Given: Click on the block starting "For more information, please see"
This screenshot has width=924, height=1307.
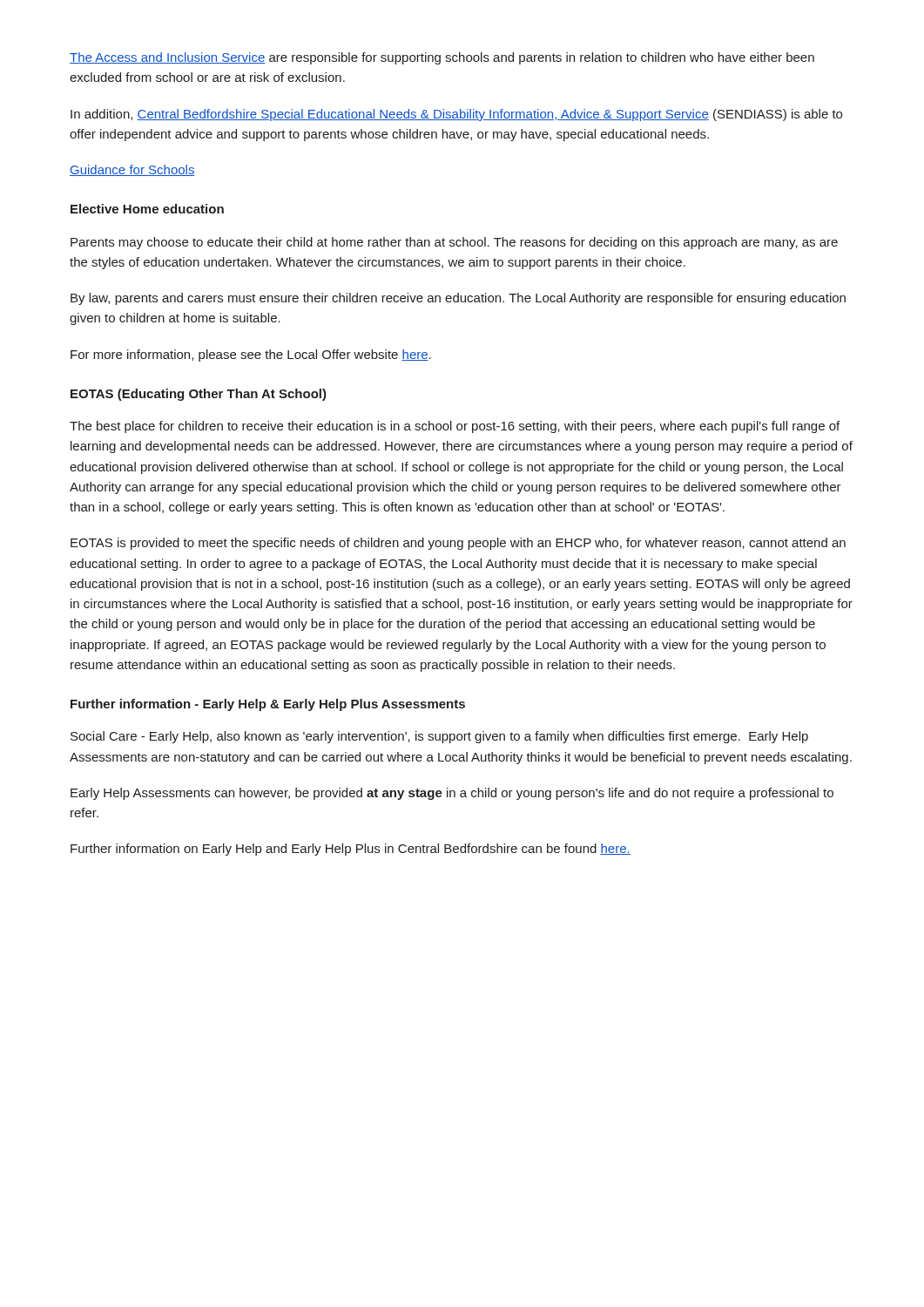Looking at the screenshot, I should (251, 356).
